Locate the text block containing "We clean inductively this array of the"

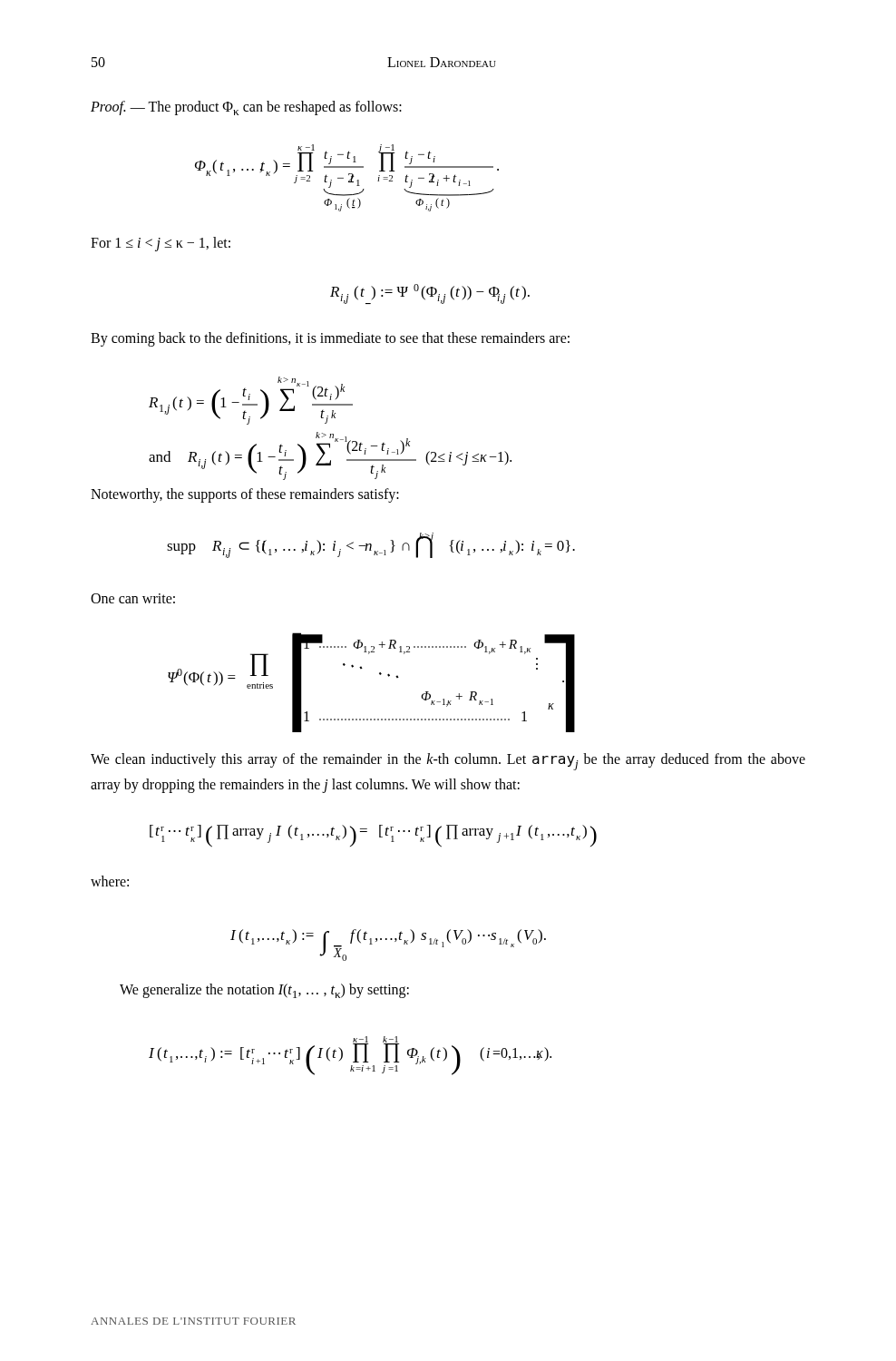point(448,772)
